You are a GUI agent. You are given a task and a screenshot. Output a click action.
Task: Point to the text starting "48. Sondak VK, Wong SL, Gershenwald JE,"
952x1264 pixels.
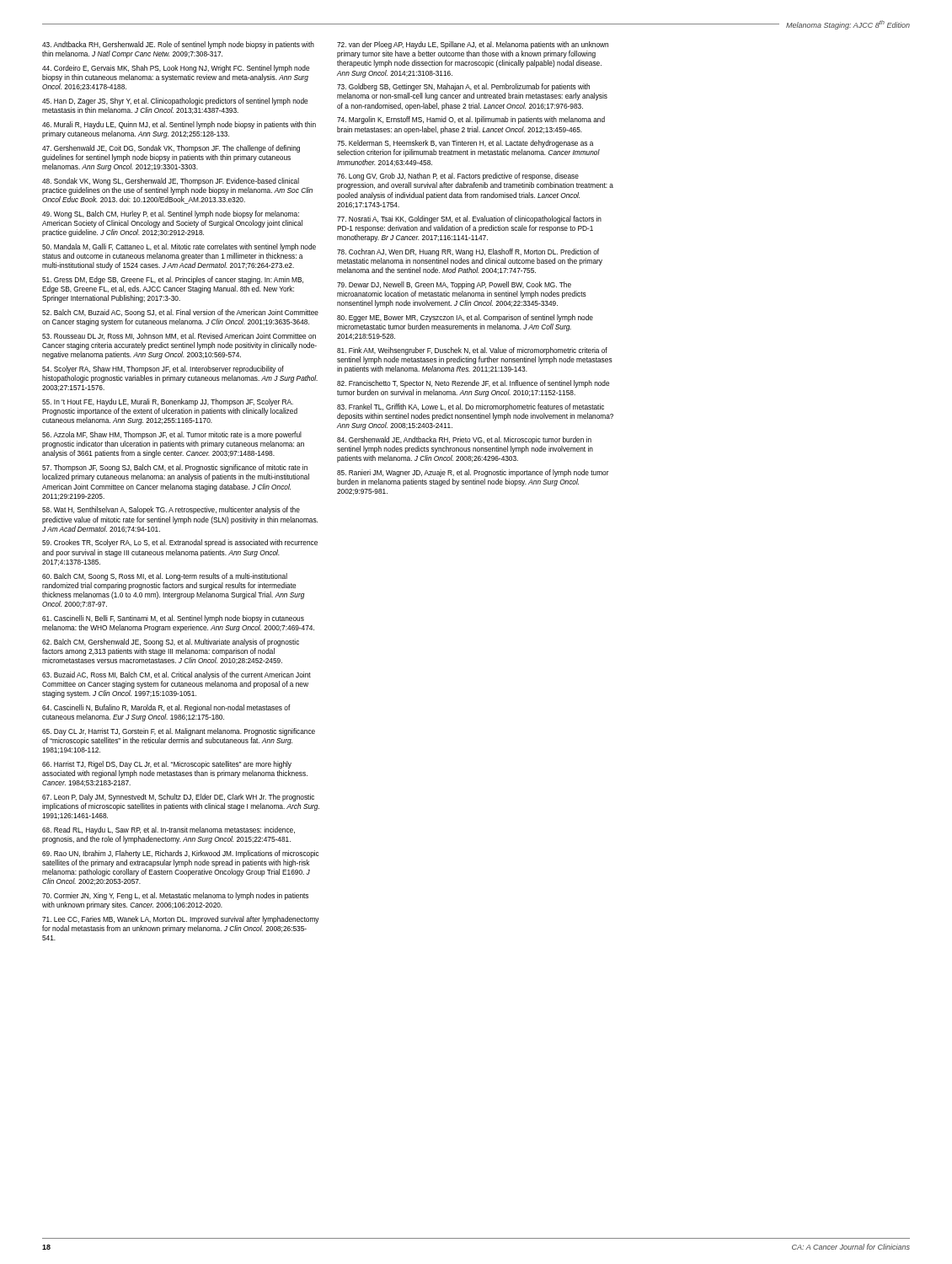click(x=178, y=190)
